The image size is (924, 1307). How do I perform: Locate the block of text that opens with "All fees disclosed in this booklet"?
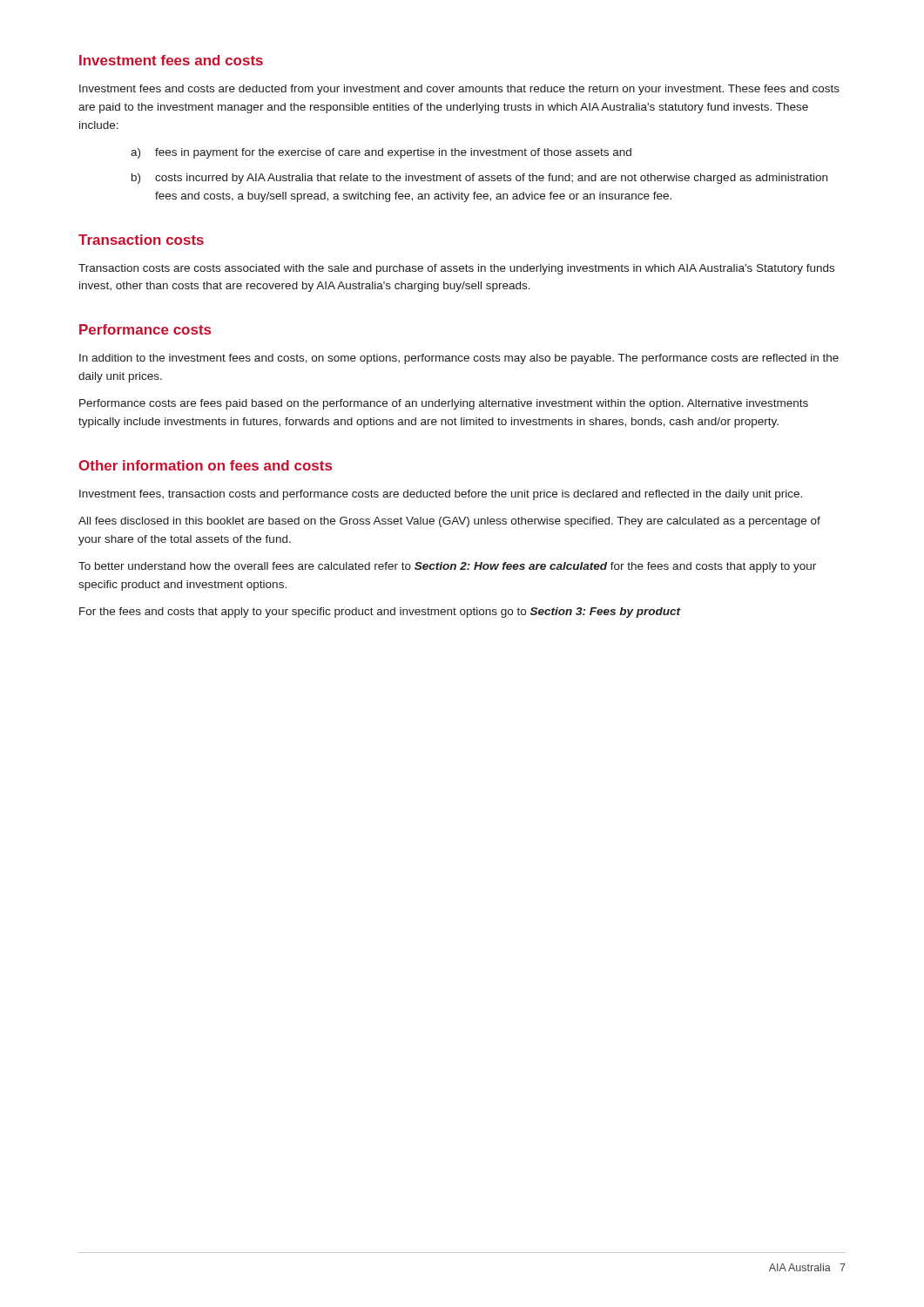pyautogui.click(x=449, y=530)
